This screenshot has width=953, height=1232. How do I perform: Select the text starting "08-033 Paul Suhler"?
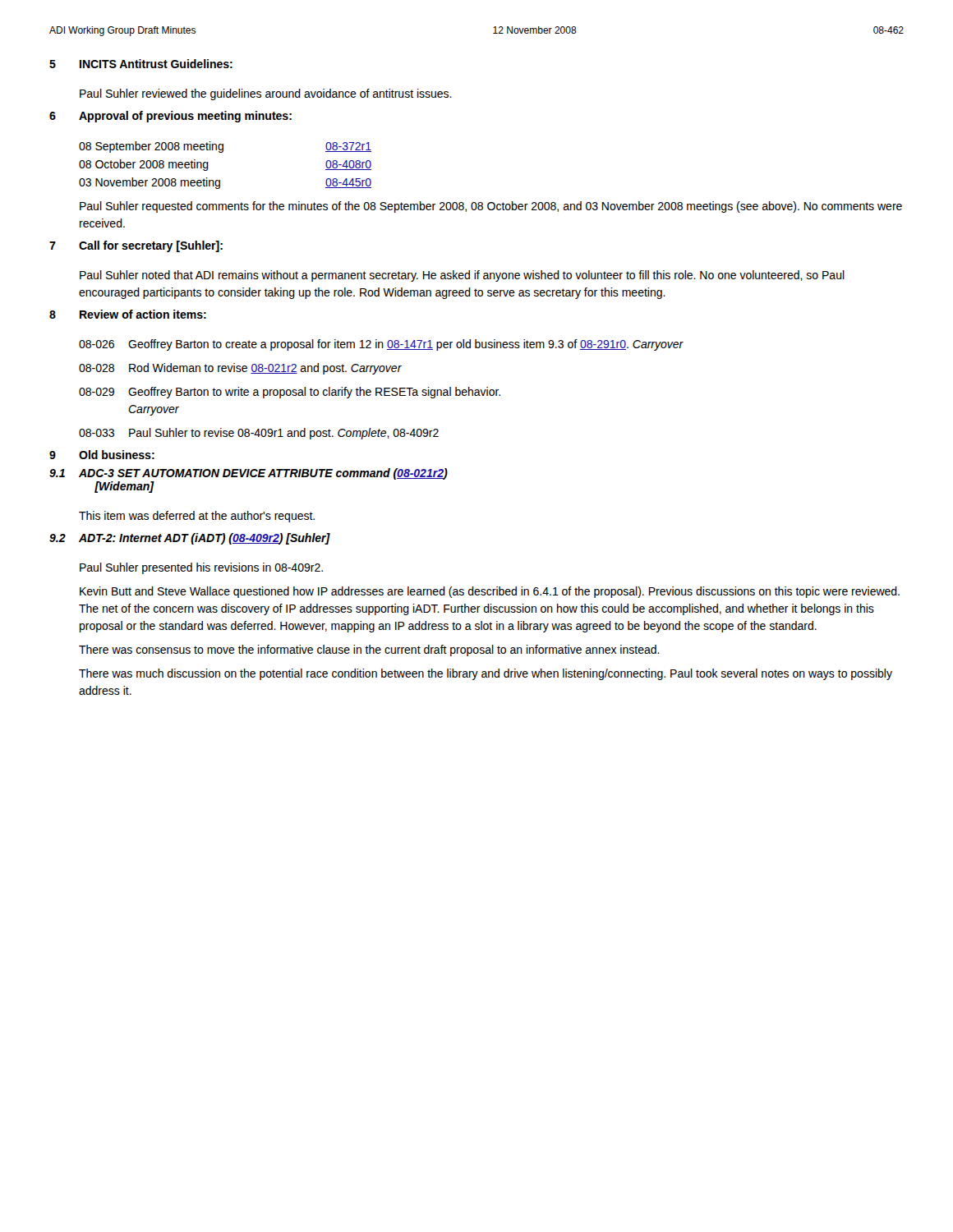259,434
